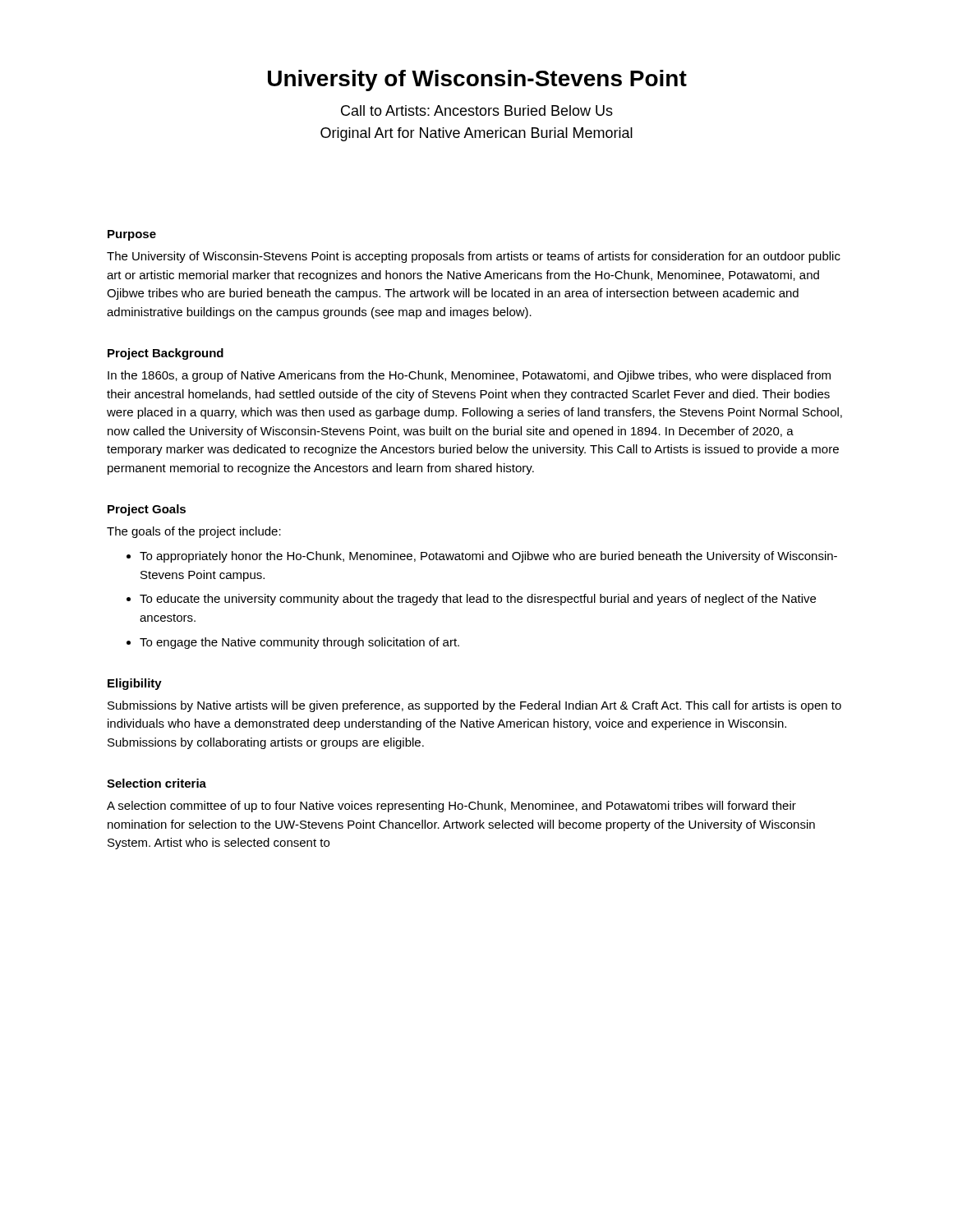Find the list item that says "To educate the university community about the"
This screenshot has height=1232, width=953.
[478, 608]
